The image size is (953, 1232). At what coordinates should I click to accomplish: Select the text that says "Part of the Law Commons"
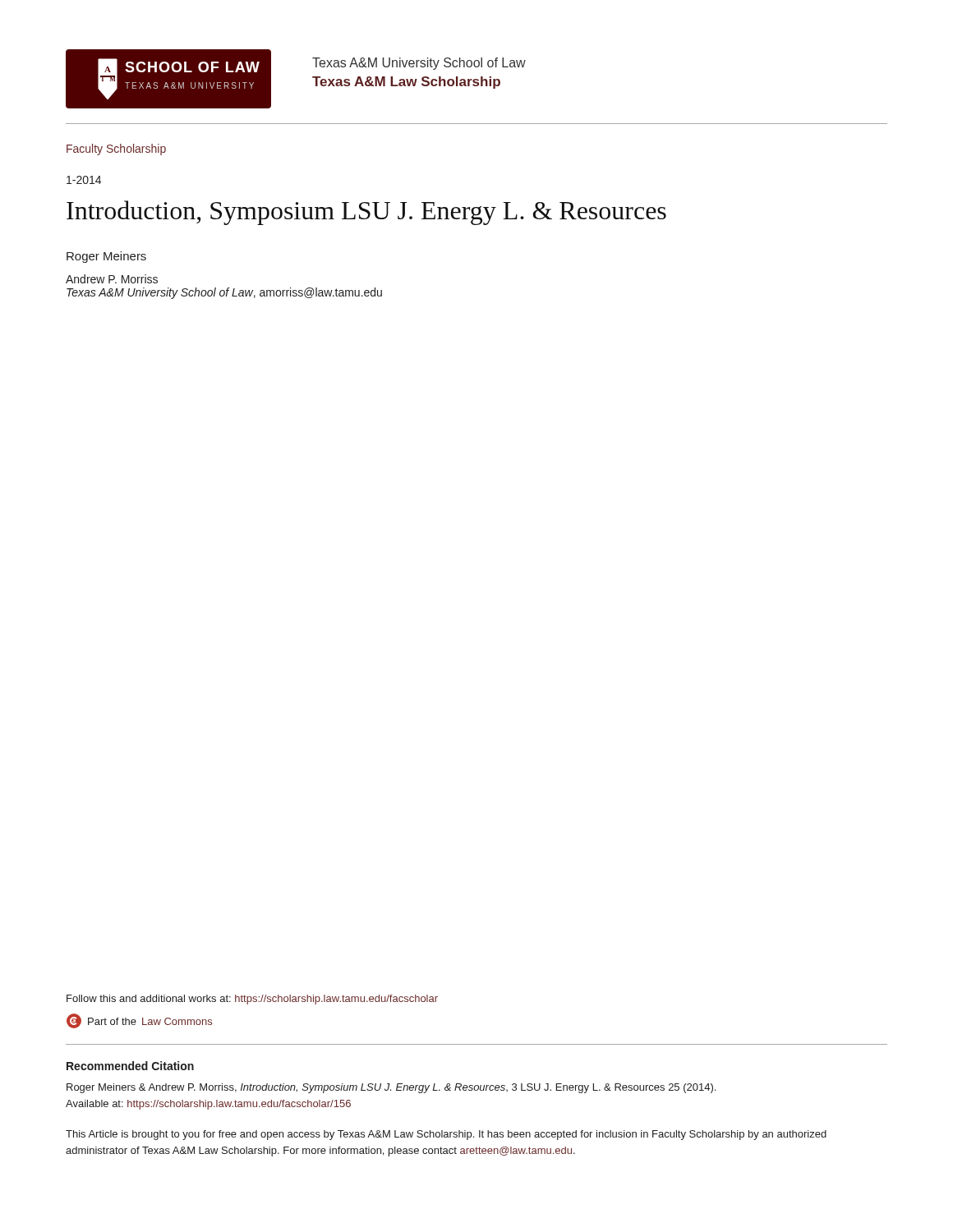point(139,1021)
